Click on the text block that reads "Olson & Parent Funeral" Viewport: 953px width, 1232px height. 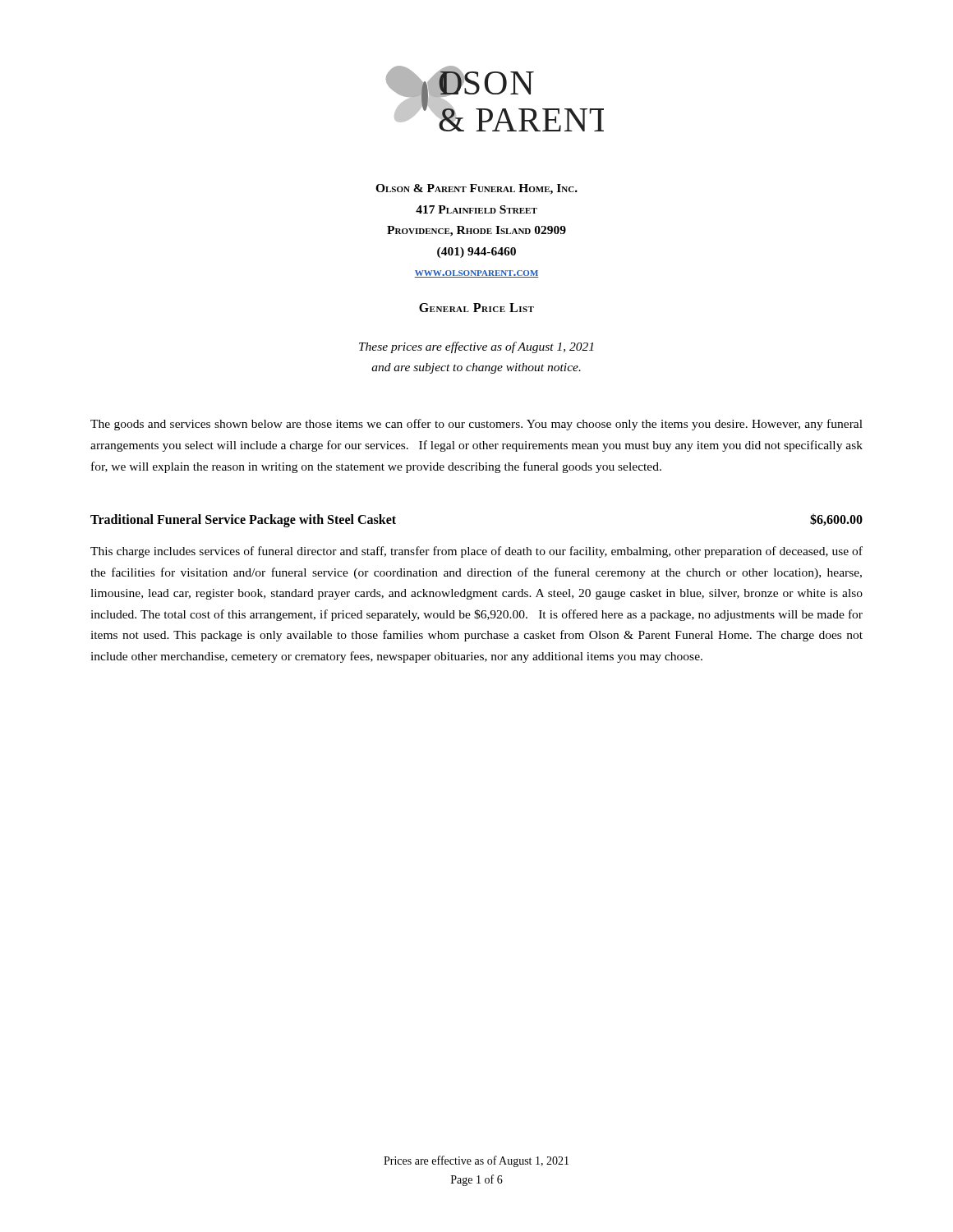click(x=476, y=230)
